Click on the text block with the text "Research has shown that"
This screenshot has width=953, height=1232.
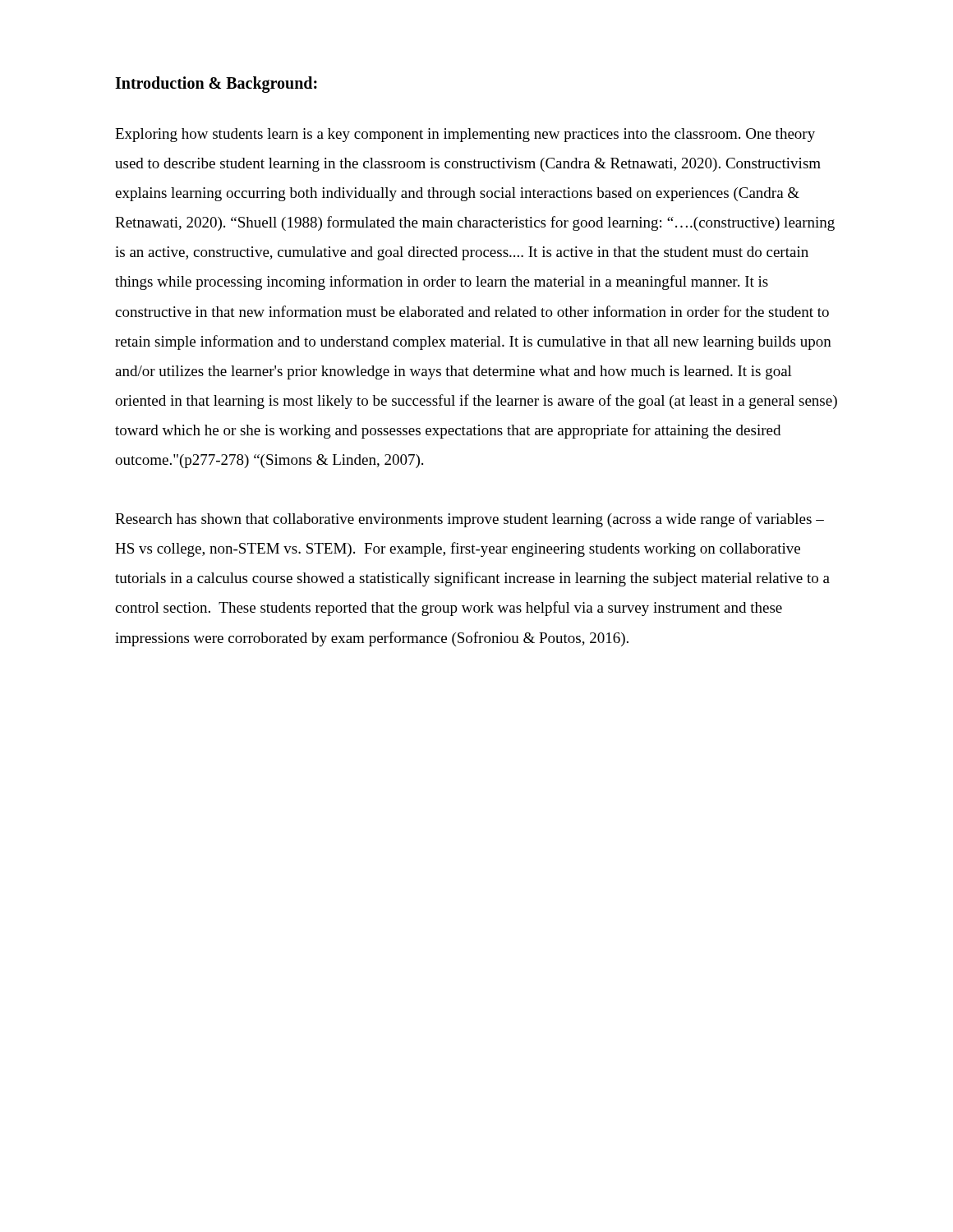pyautogui.click(x=472, y=578)
